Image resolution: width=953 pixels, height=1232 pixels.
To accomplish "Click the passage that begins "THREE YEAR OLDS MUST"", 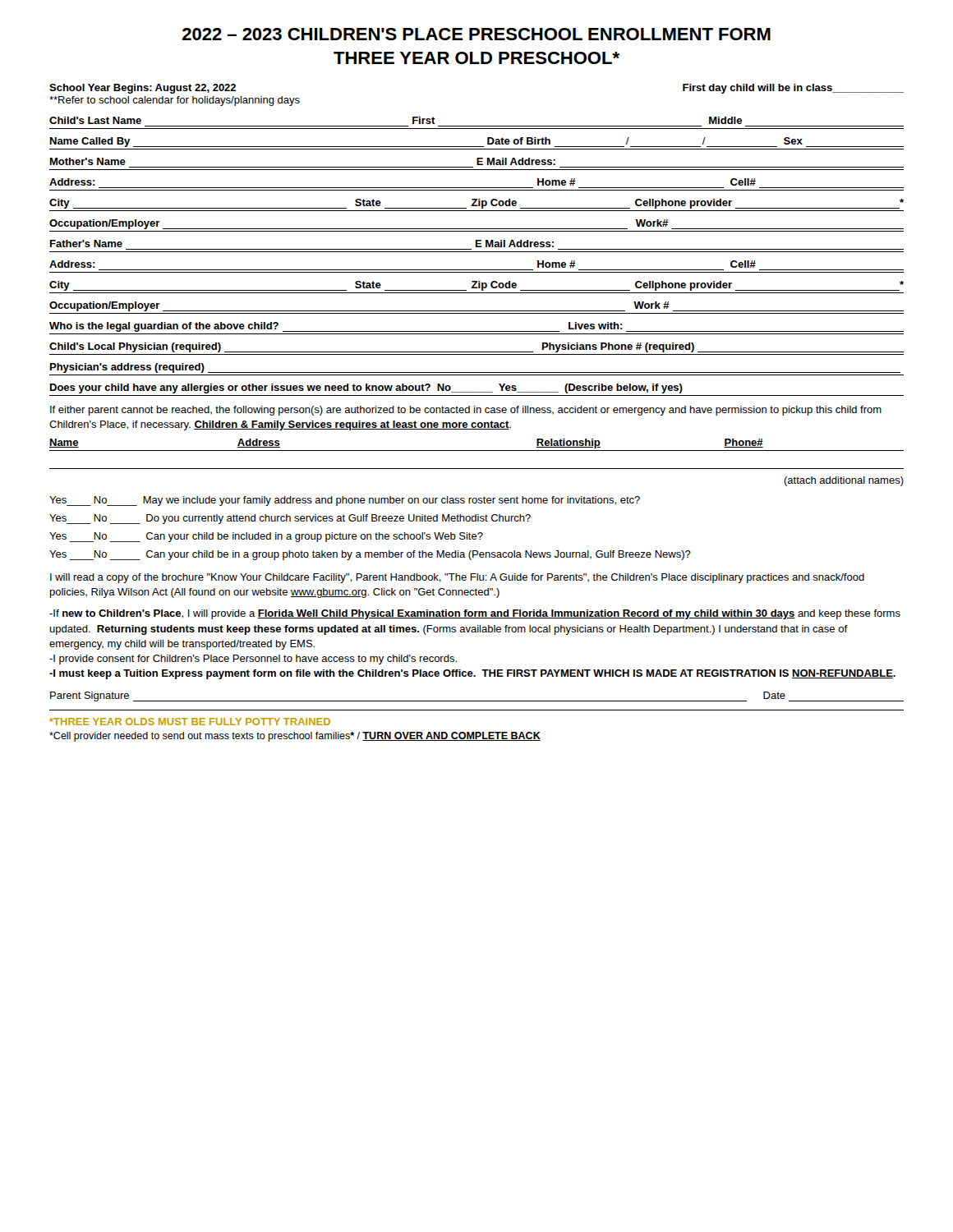I will 190,722.
